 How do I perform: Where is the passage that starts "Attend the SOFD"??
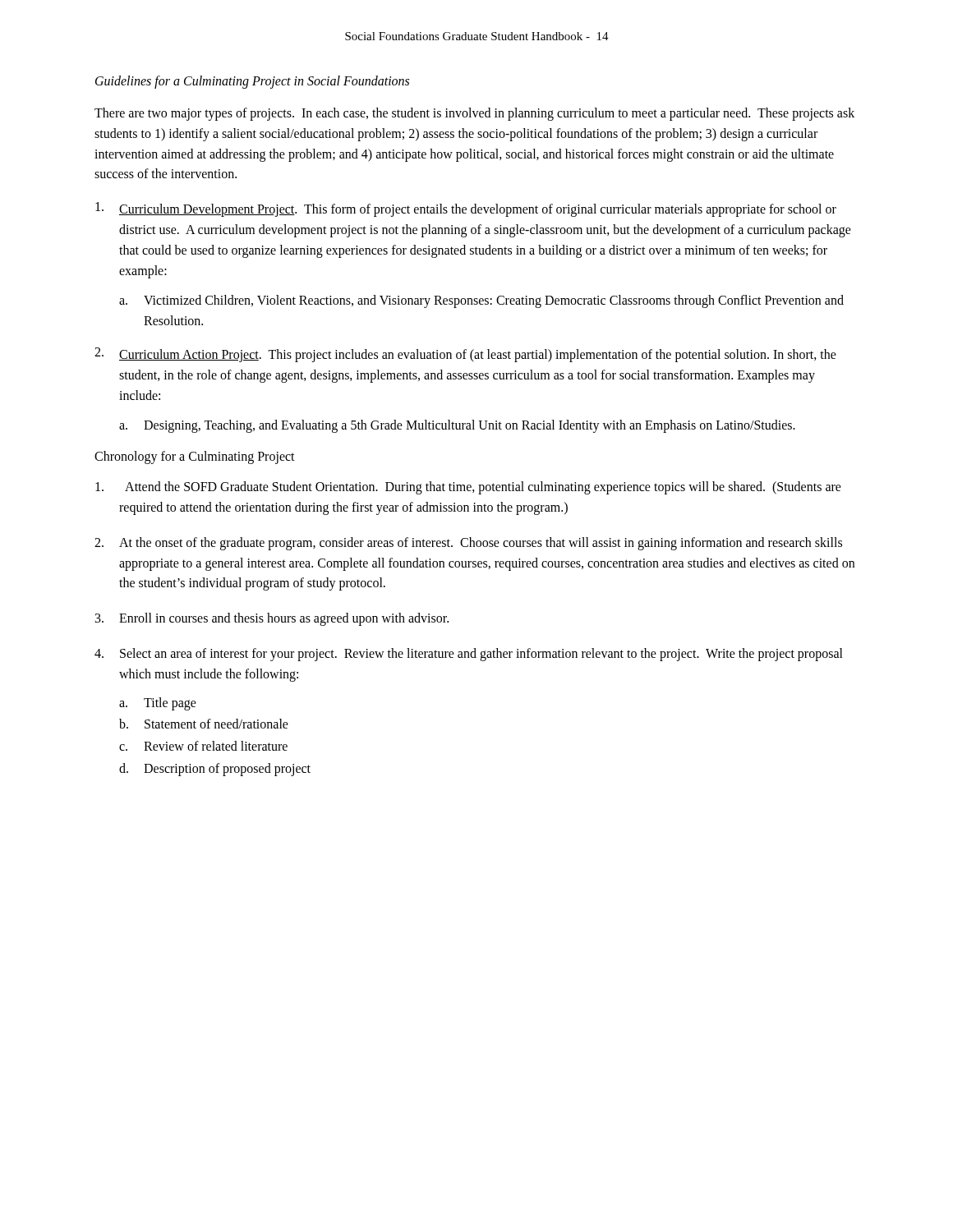pos(480,497)
